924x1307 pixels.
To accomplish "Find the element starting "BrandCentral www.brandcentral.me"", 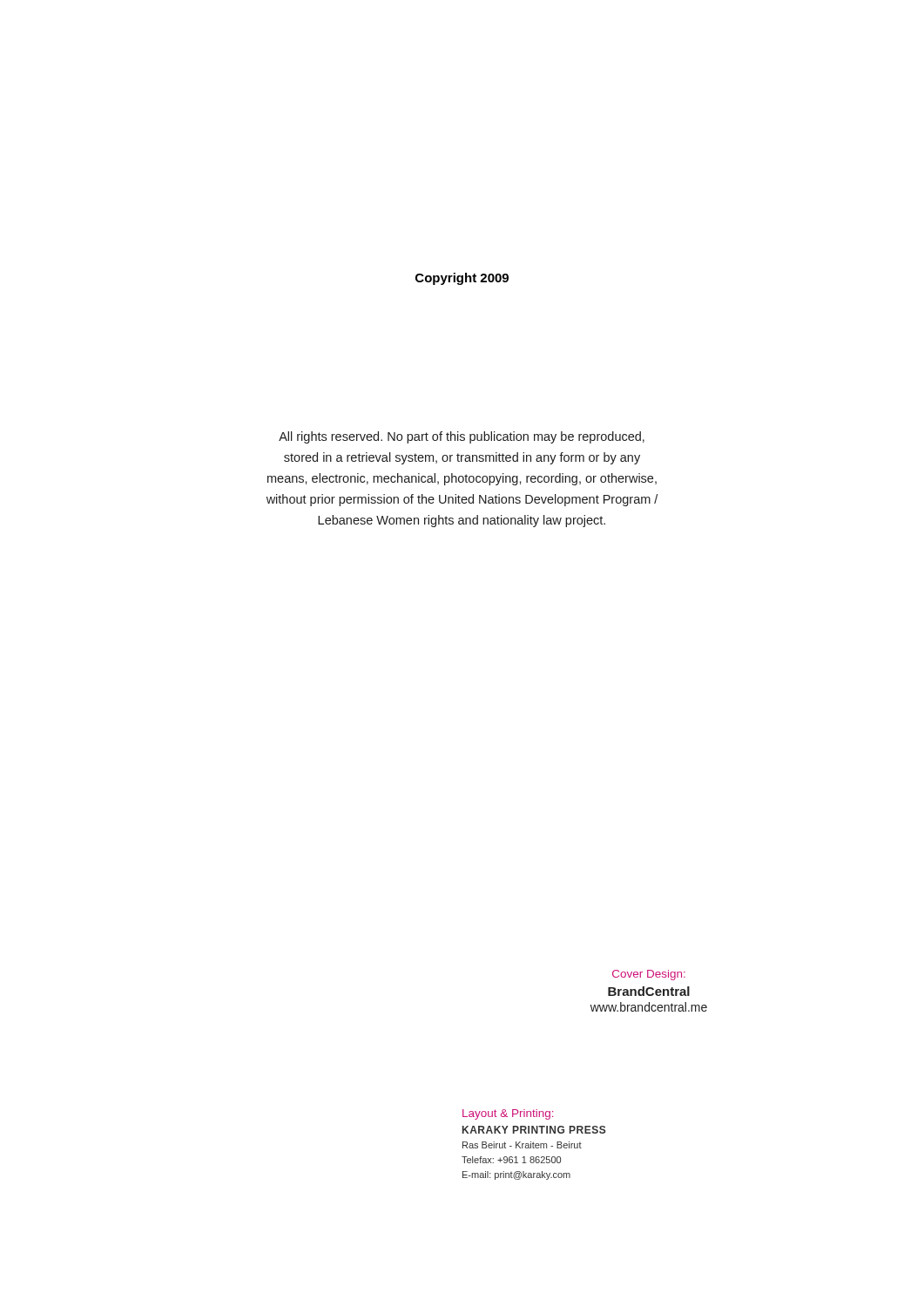I will click(649, 999).
